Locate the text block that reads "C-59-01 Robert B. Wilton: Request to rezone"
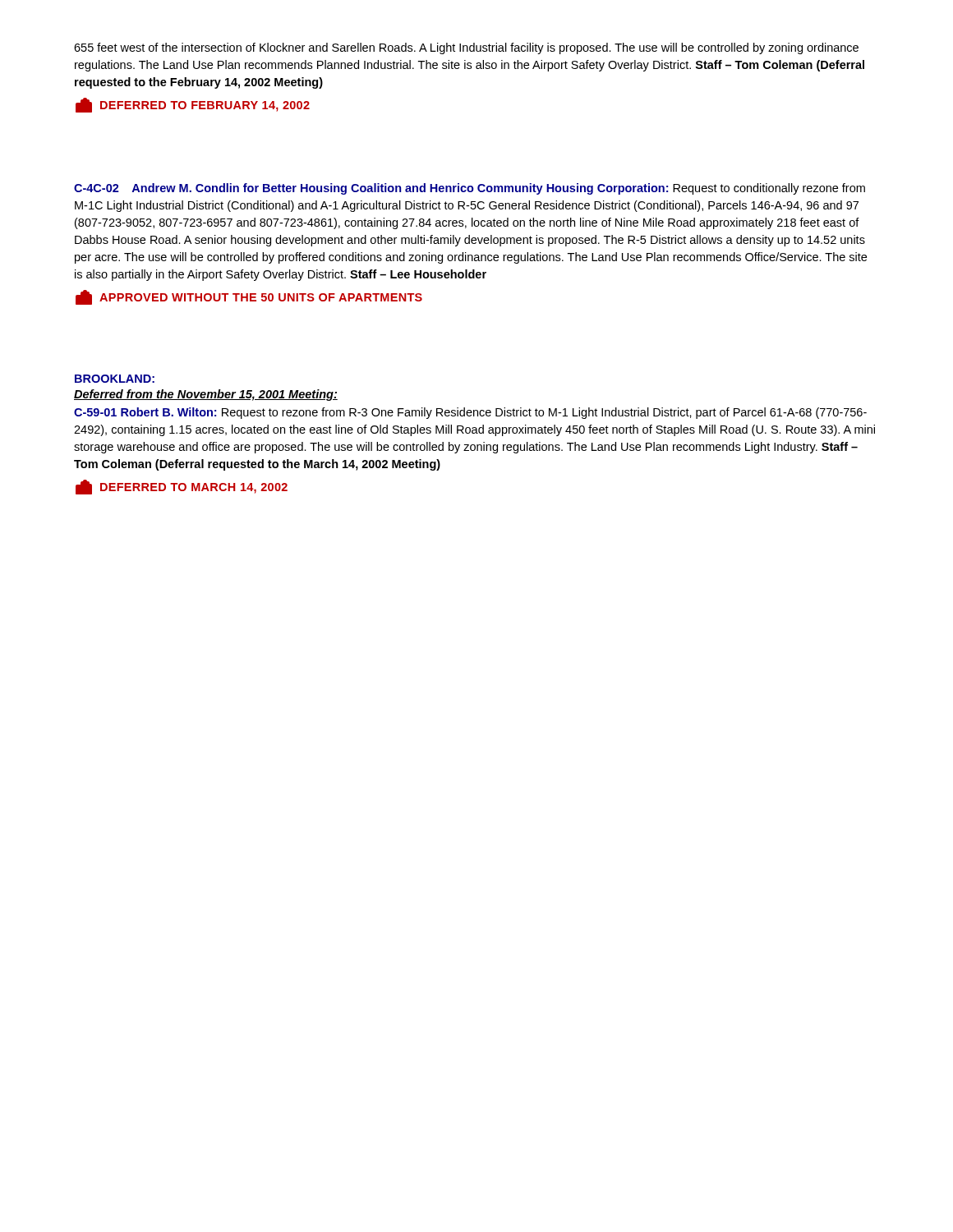 pos(475,438)
